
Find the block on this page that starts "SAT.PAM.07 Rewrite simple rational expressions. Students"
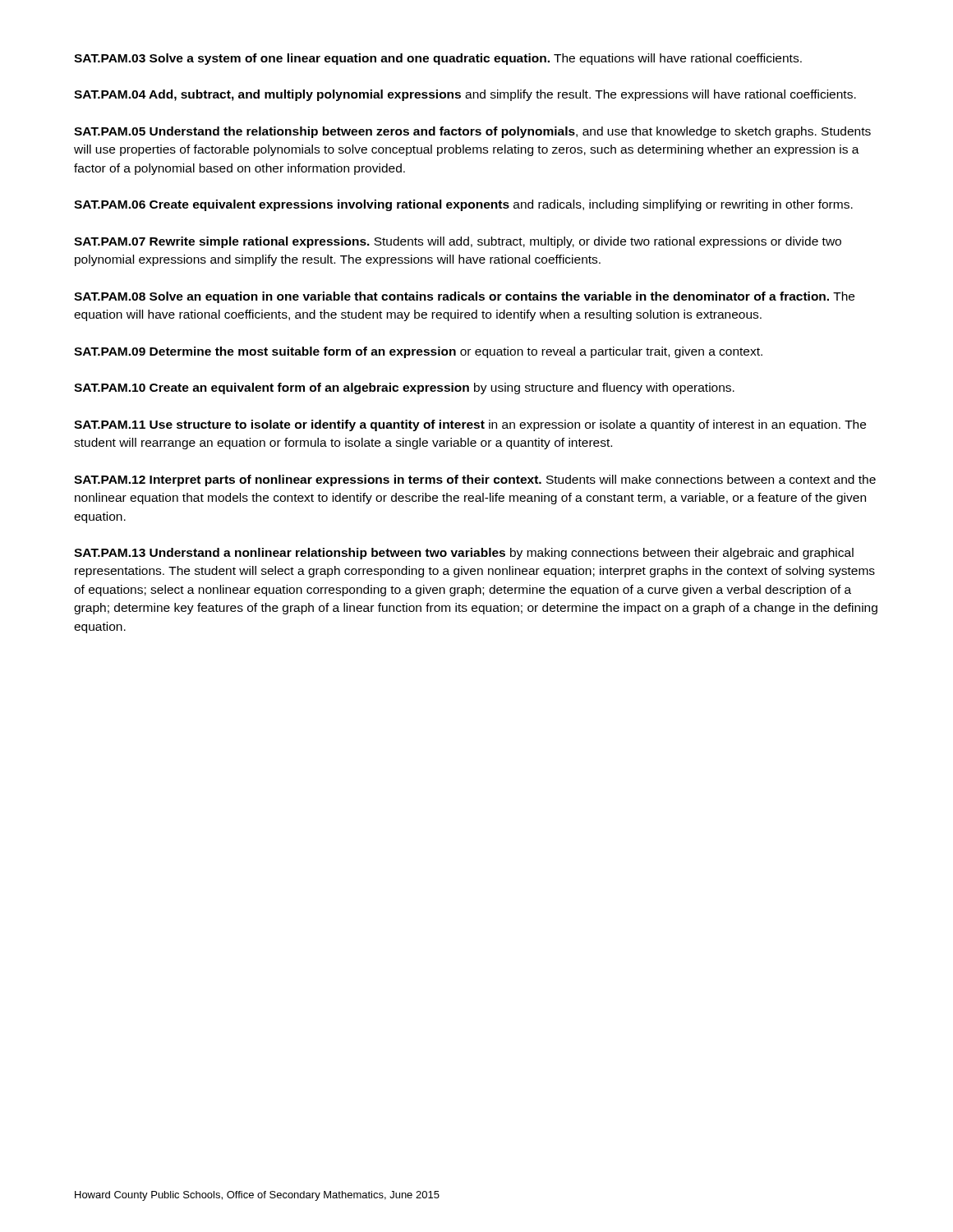coord(458,250)
